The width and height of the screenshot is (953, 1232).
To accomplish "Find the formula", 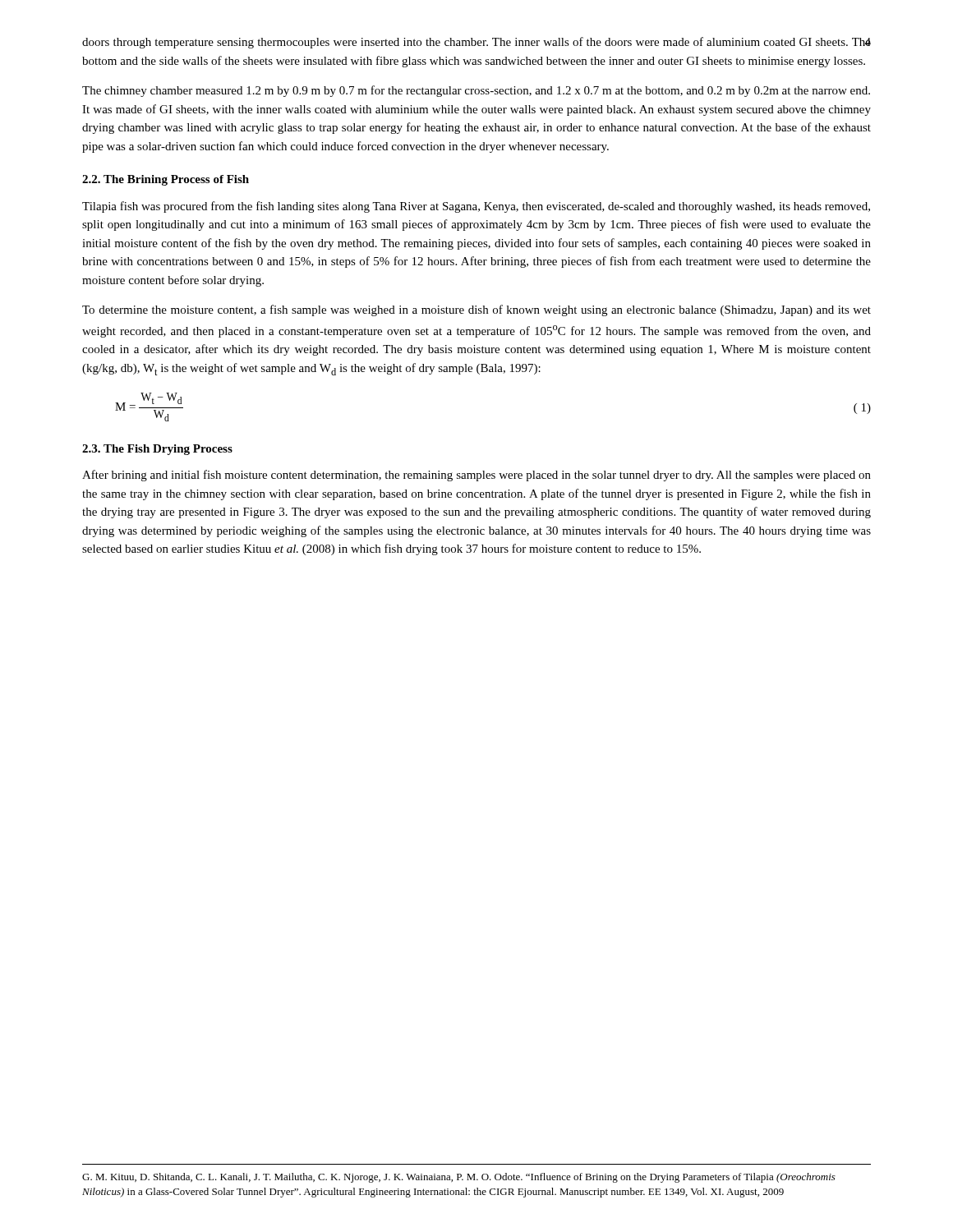I will click(x=493, y=408).
